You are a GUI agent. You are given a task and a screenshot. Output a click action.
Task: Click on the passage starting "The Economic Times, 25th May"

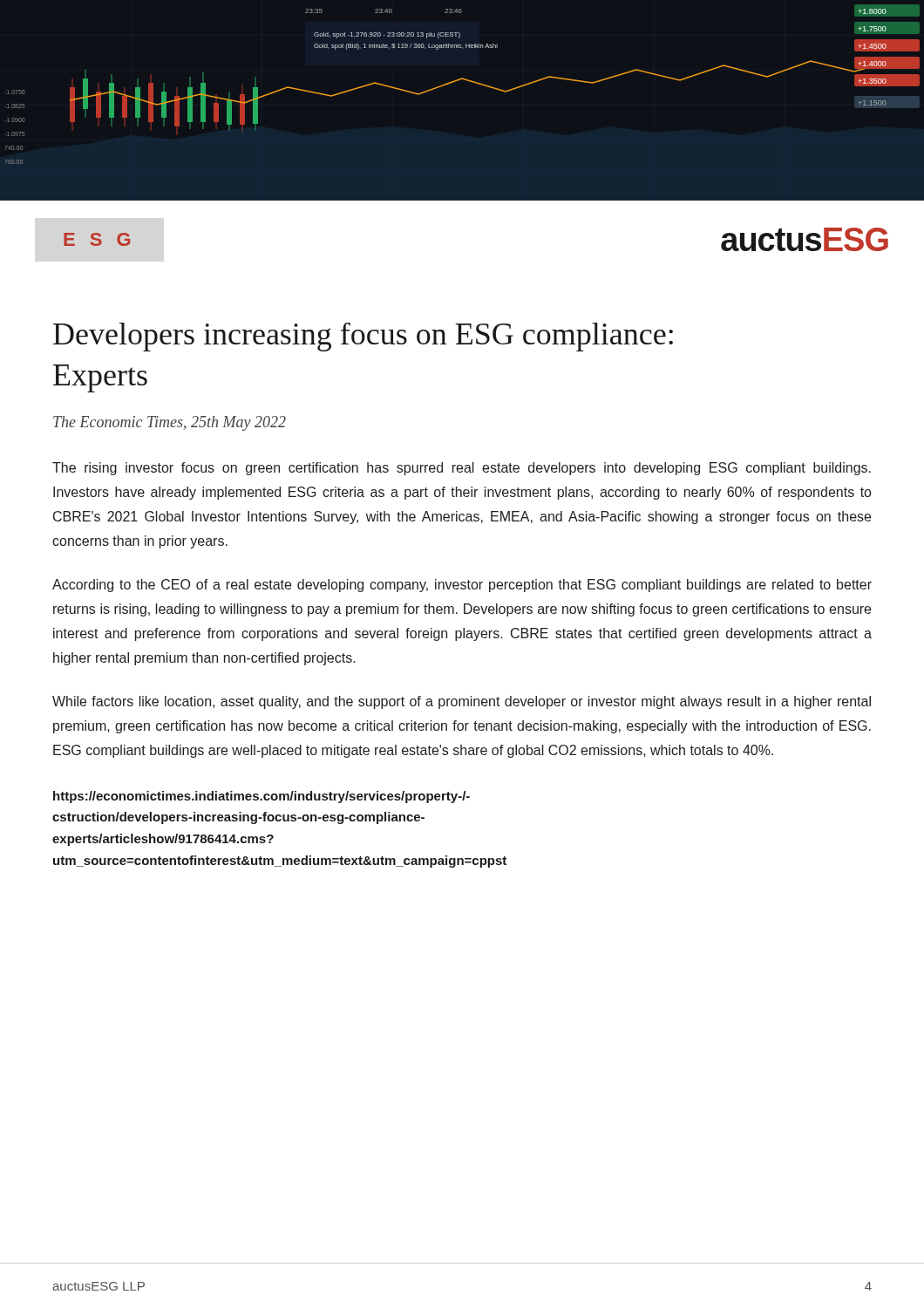[170, 423]
